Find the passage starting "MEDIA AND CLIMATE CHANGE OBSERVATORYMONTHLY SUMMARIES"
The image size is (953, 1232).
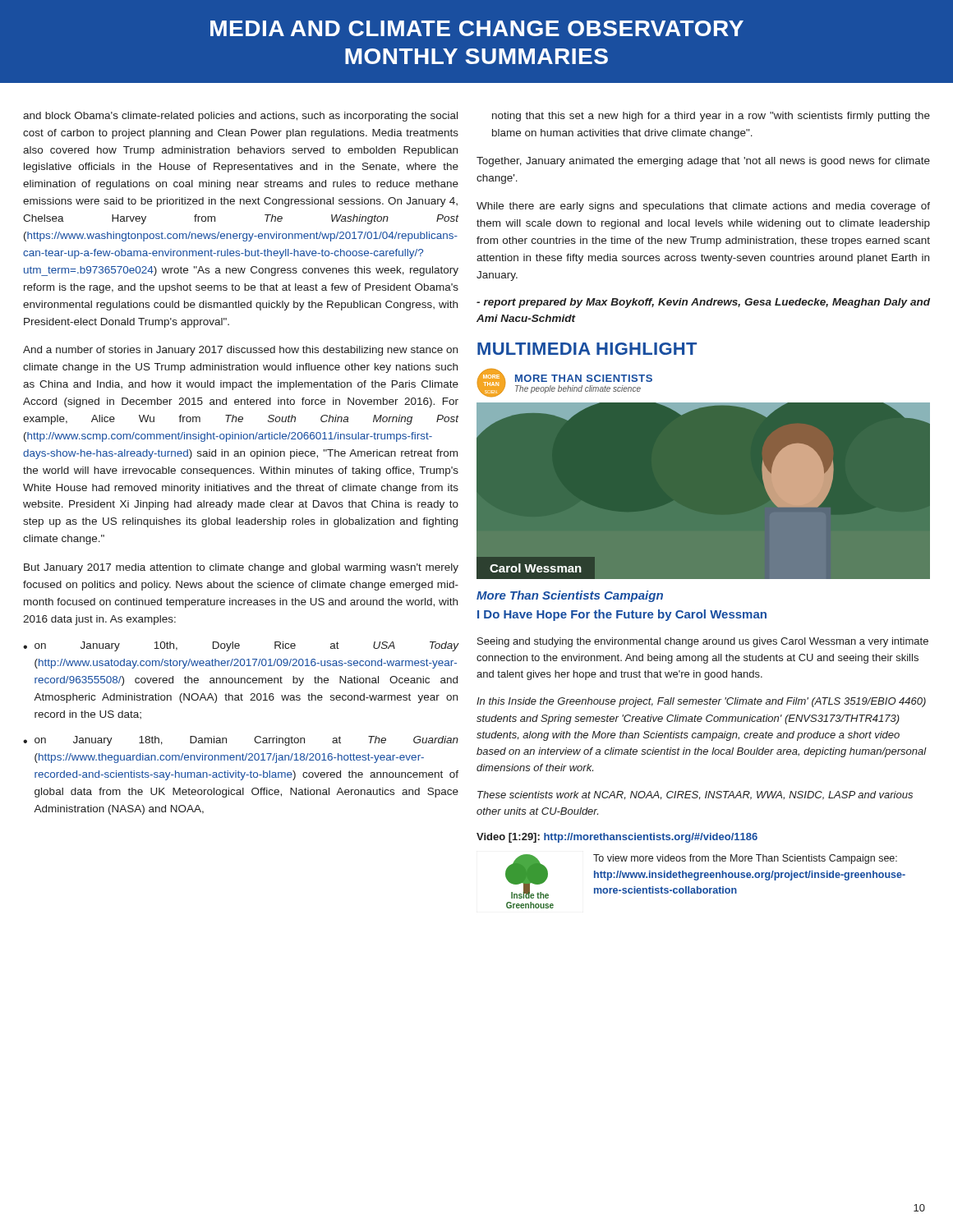(x=476, y=42)
